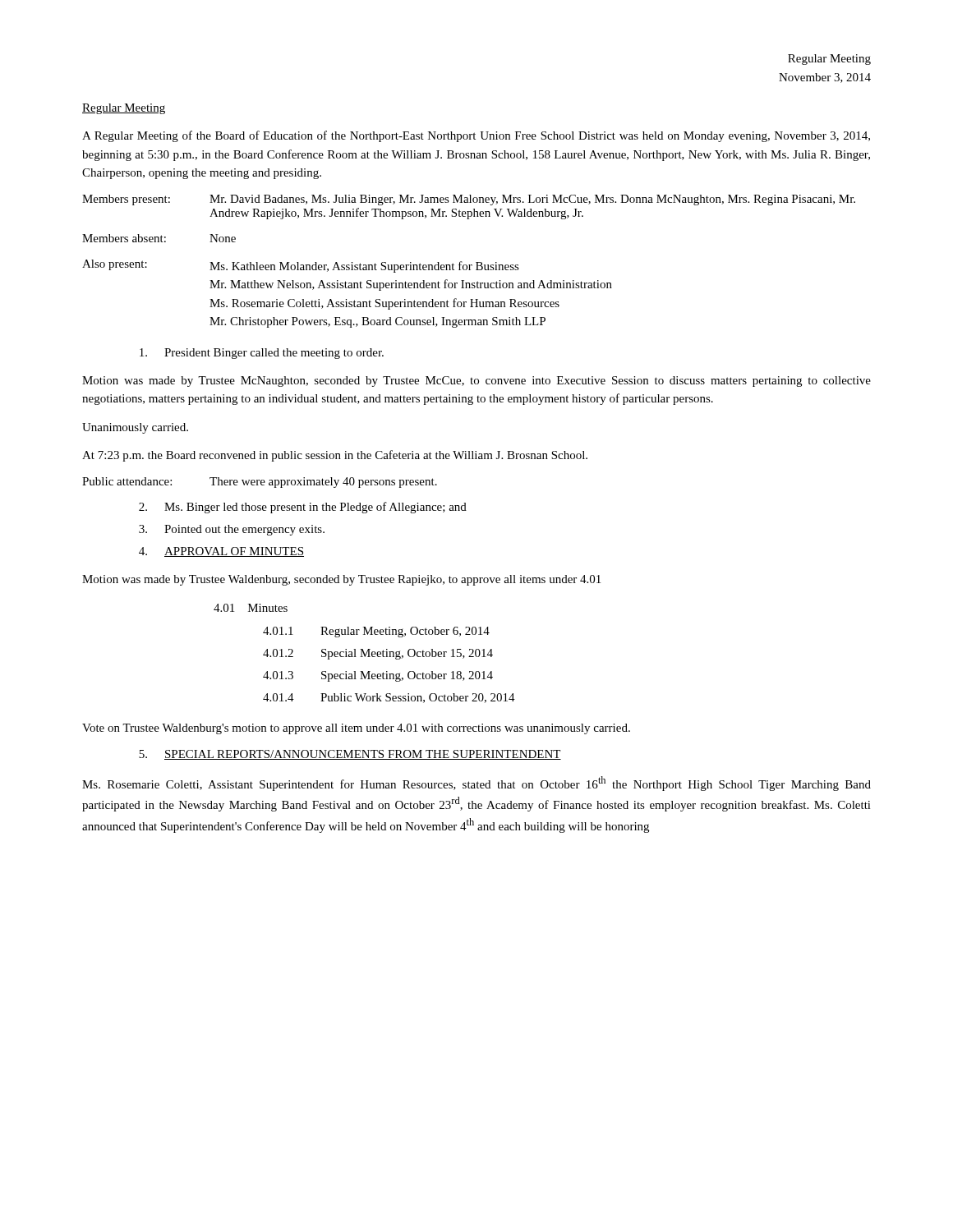Find the block starting "4. APPROVAL OF MINUTES"

tap(193, 551)
